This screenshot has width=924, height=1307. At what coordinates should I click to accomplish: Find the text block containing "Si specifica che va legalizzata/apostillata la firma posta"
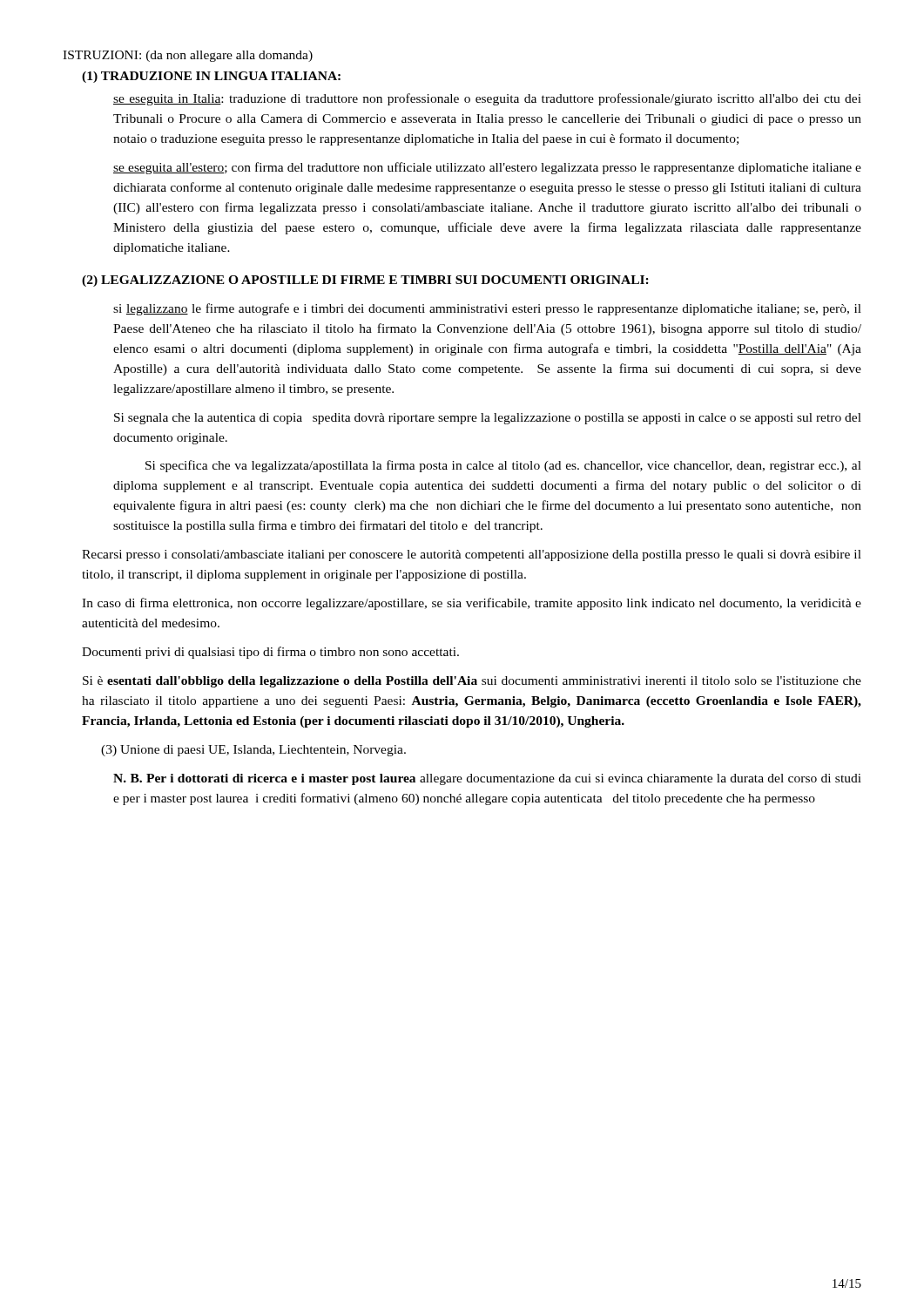tap(487, 495)
